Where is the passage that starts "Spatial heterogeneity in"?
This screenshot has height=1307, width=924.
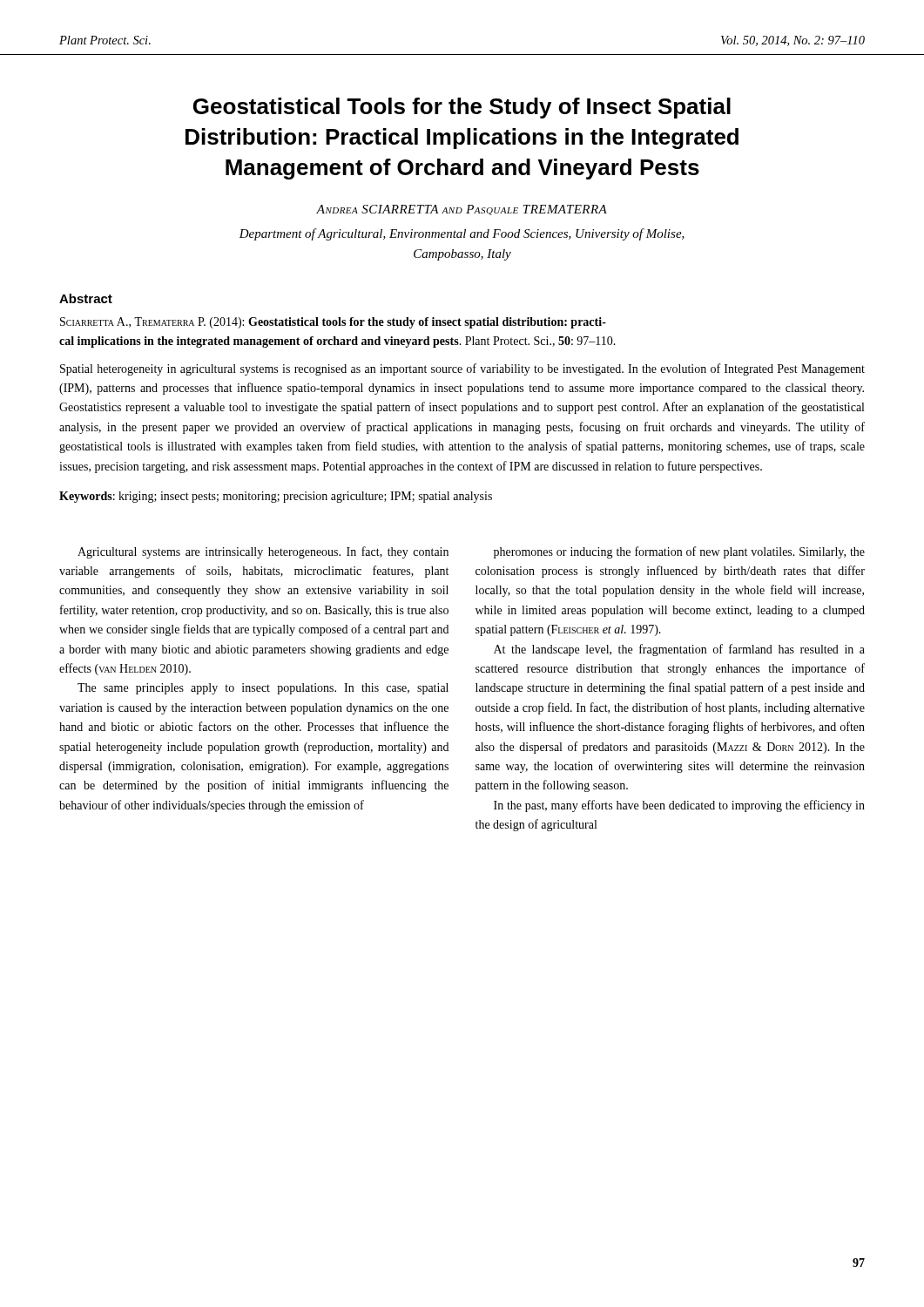[462, 417]
